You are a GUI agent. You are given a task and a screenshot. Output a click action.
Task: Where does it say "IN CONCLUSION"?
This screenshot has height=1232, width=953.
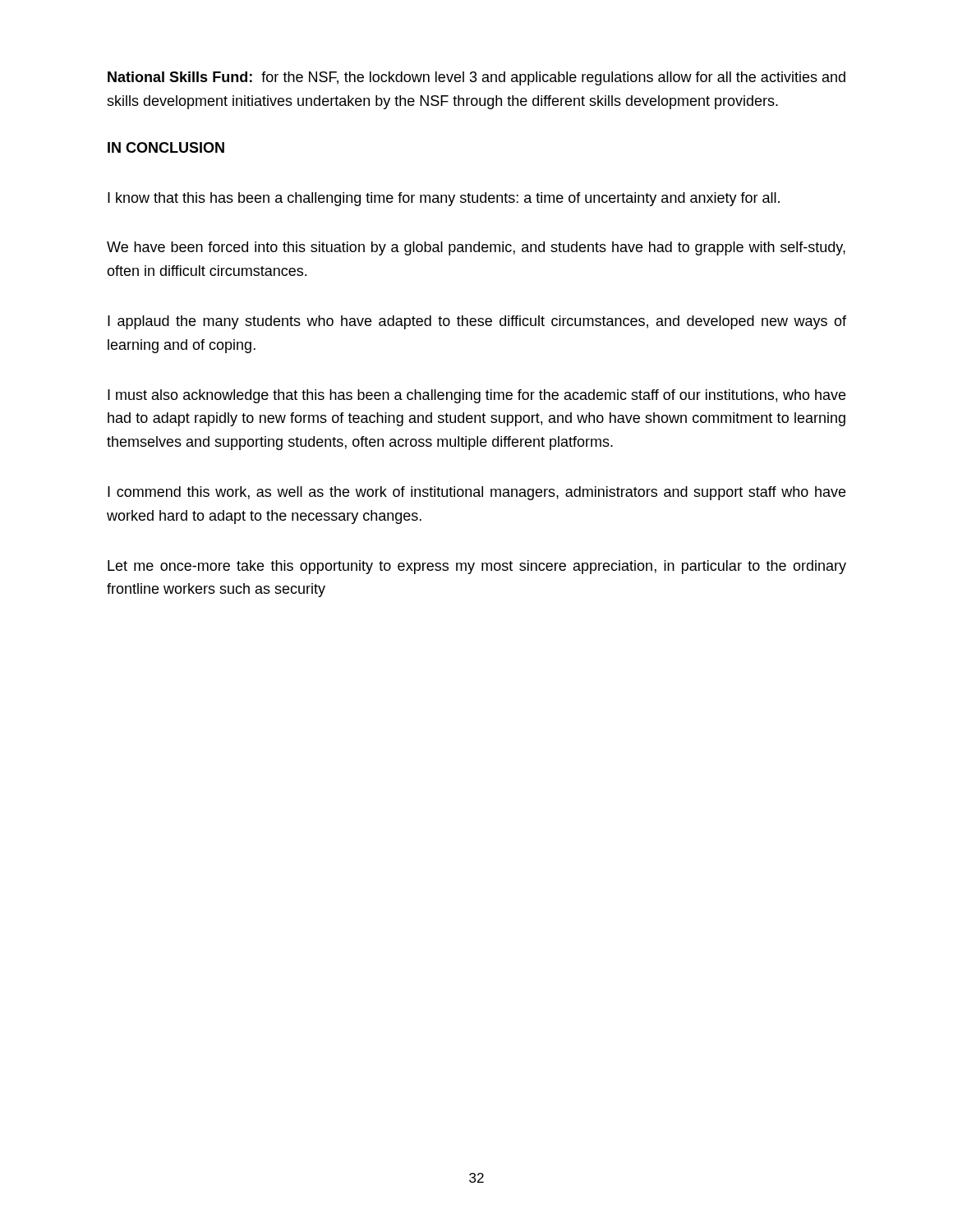(x=166, y=148)
